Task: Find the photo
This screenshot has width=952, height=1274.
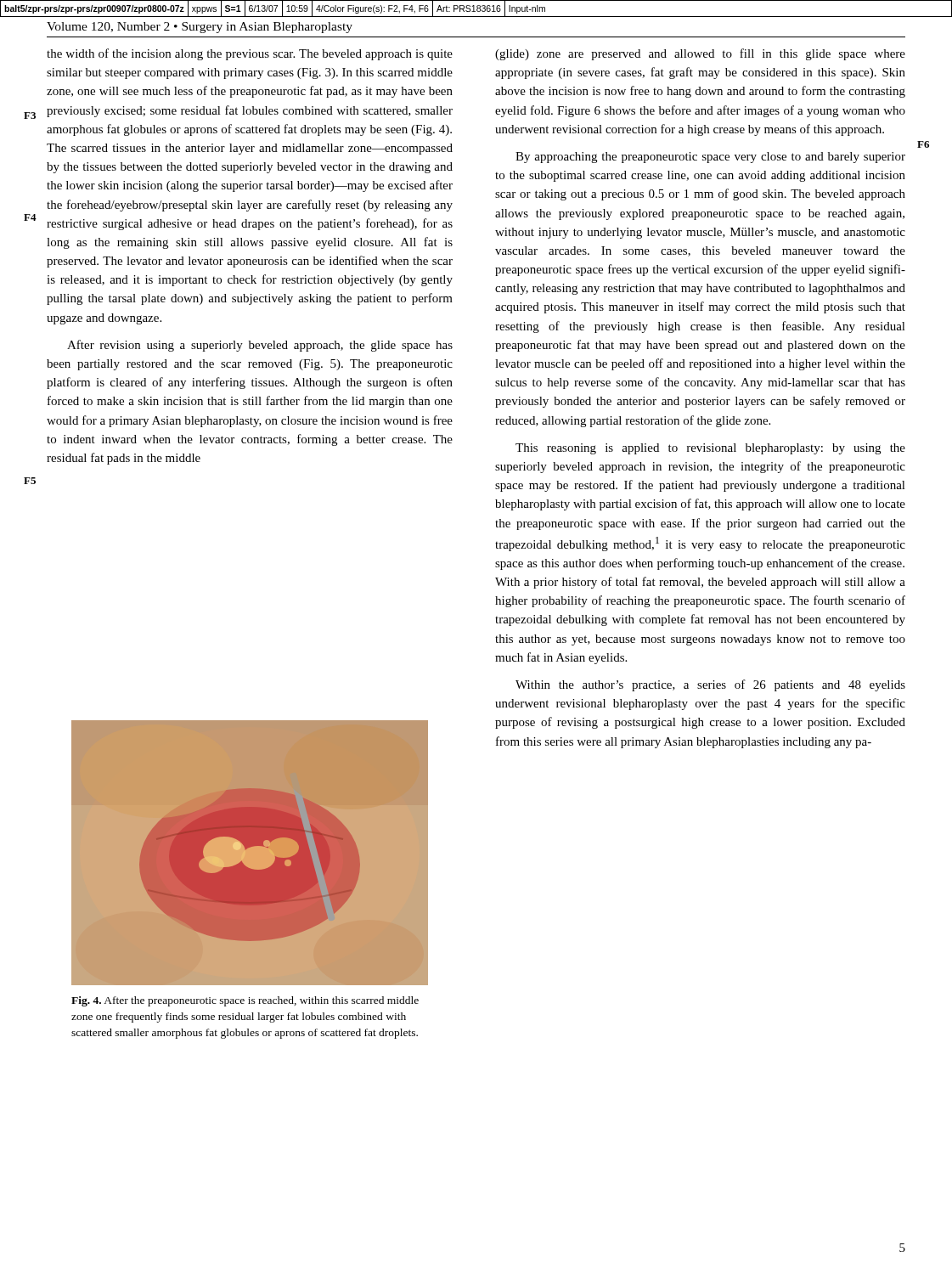Action: [x=250, y=853]
